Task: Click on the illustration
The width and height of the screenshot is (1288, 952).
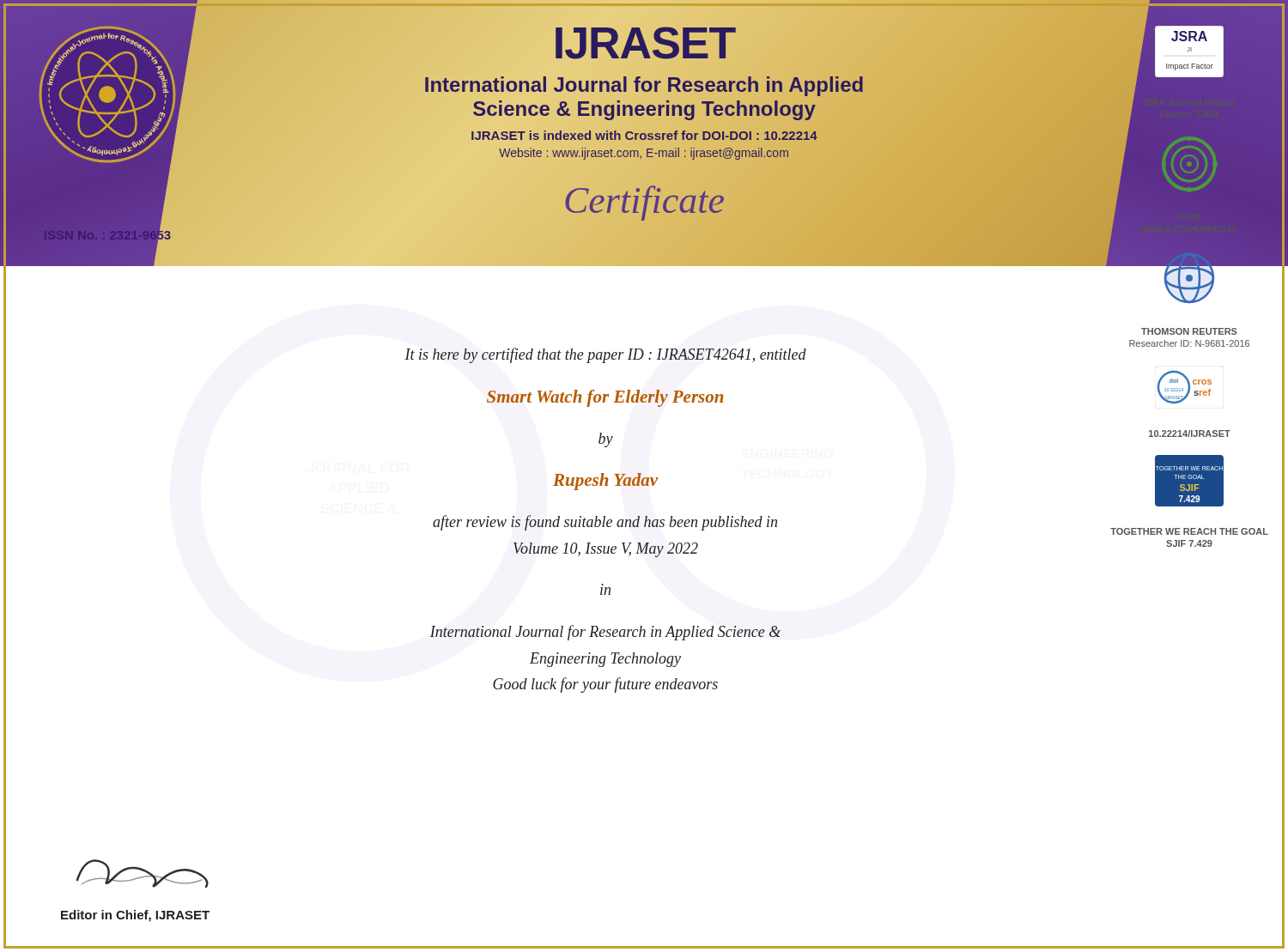Action: 146,869
